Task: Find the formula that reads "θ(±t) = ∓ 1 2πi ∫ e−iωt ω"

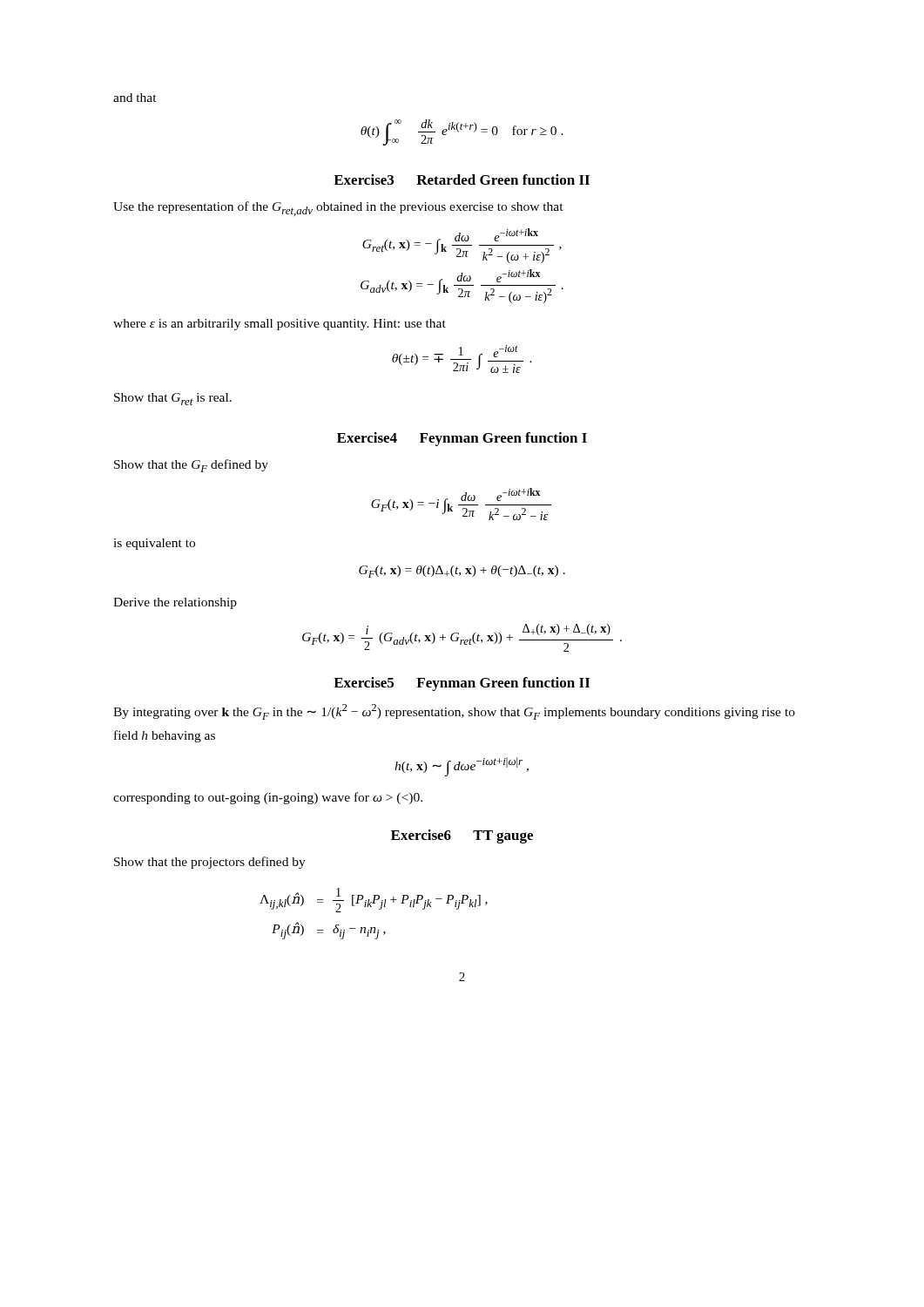Action: click(462, 359)
